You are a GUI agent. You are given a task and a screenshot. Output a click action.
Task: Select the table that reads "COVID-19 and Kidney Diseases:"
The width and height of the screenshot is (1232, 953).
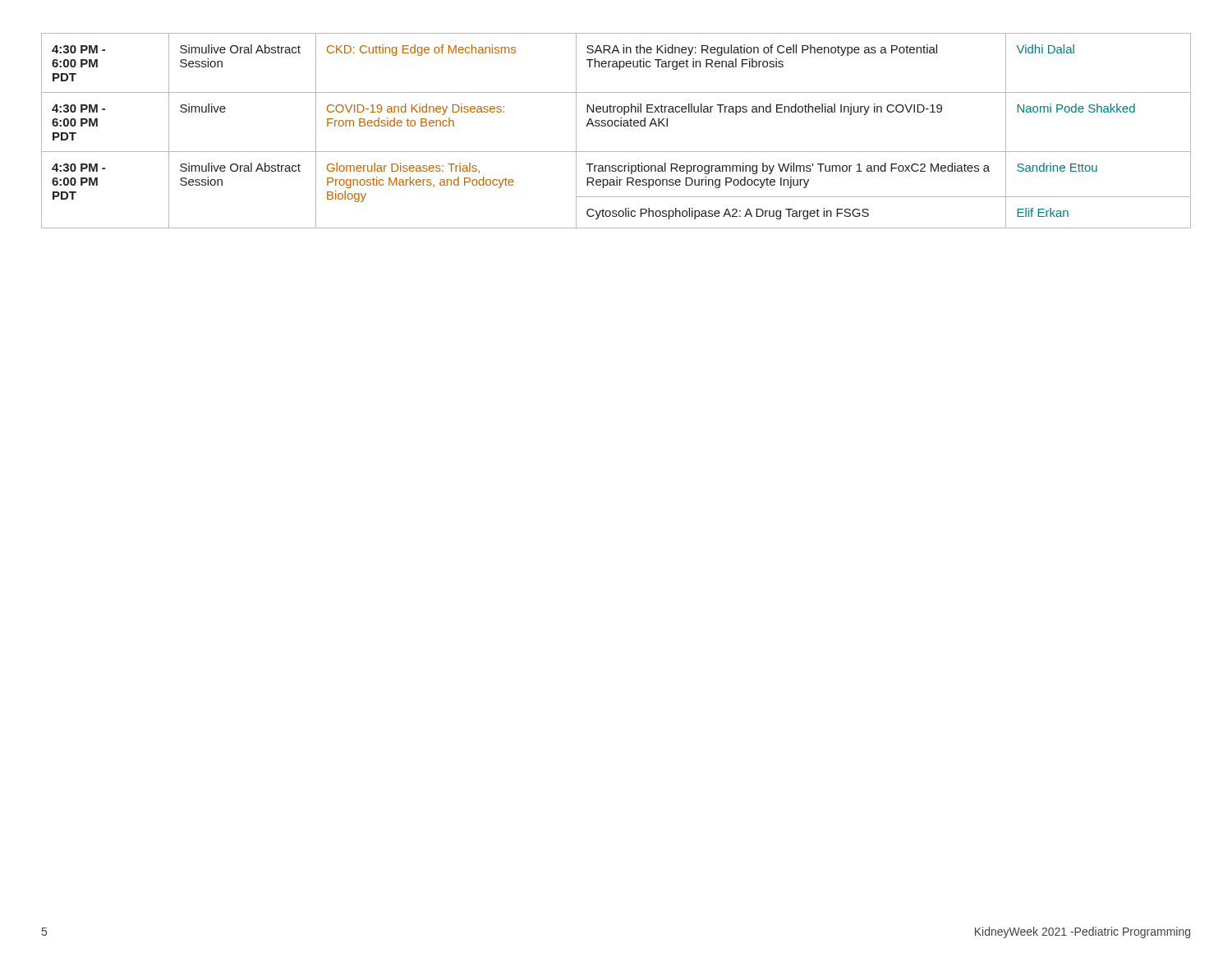pos(616,131)
